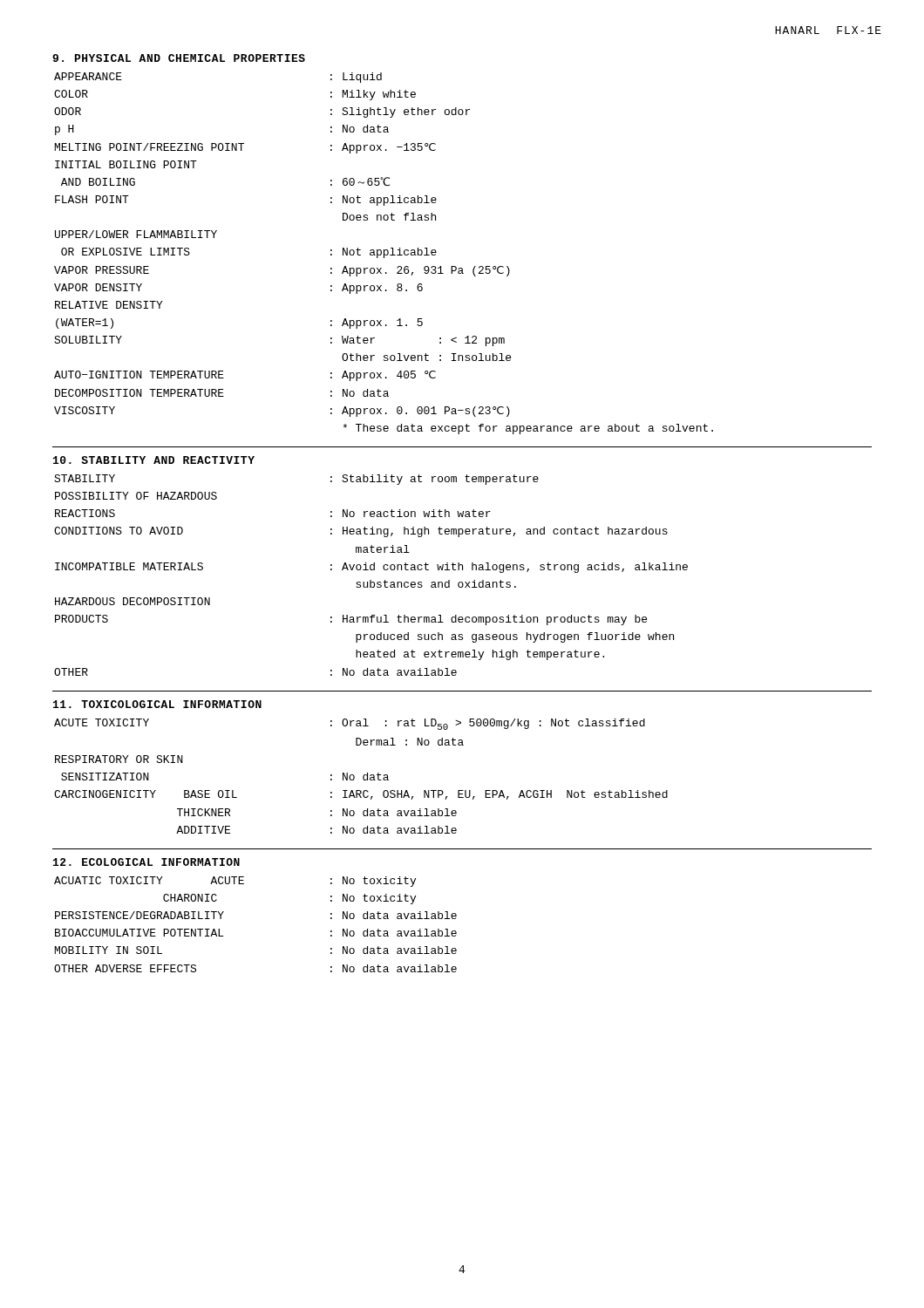Select the text starting "9. PHYSICAL AND CHEMICAL PROPERTIES"
Image resolution: width=924 pixels, height=1308 pixels.
[179, 59]
